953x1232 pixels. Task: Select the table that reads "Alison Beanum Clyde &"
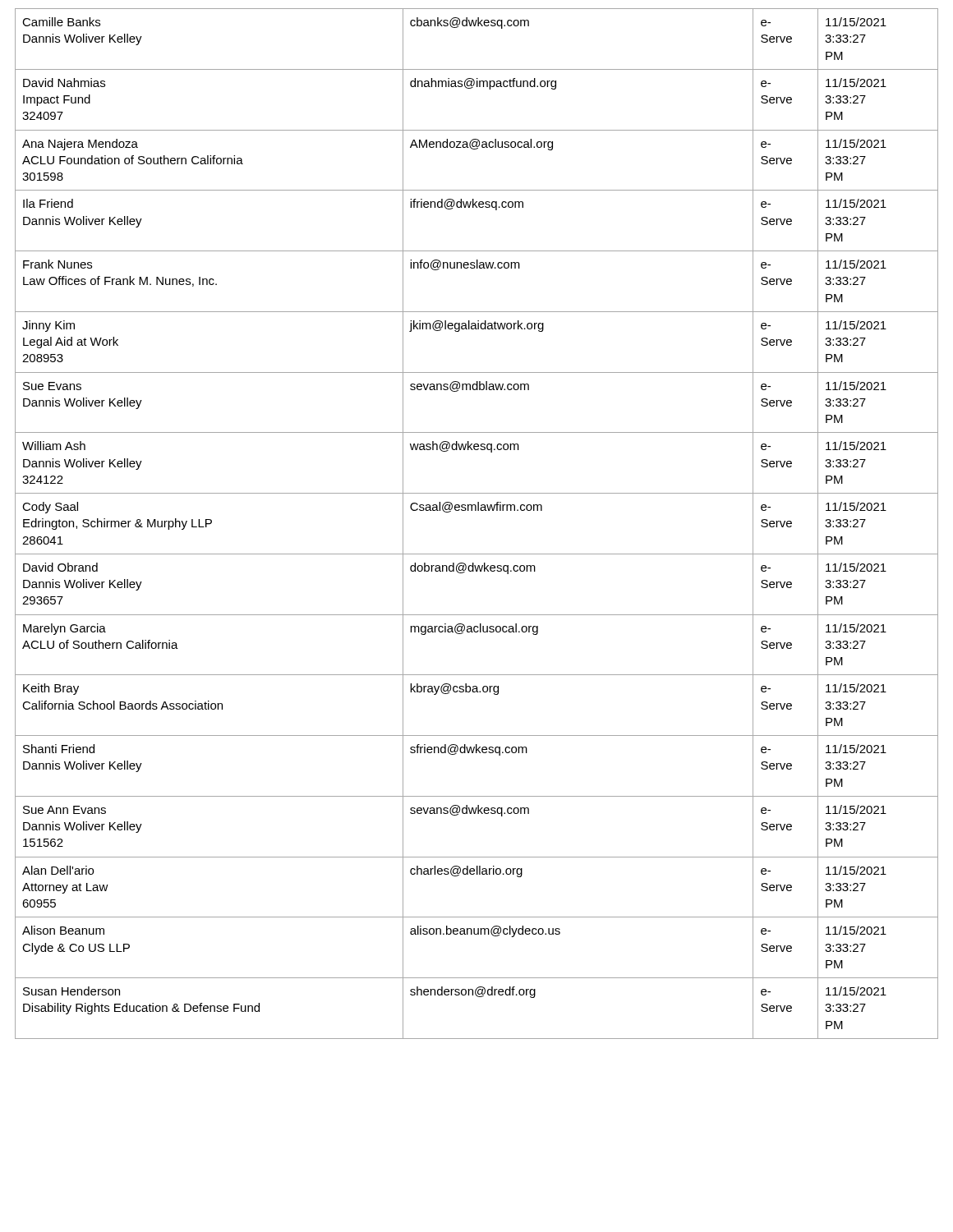tap(476, 524)
